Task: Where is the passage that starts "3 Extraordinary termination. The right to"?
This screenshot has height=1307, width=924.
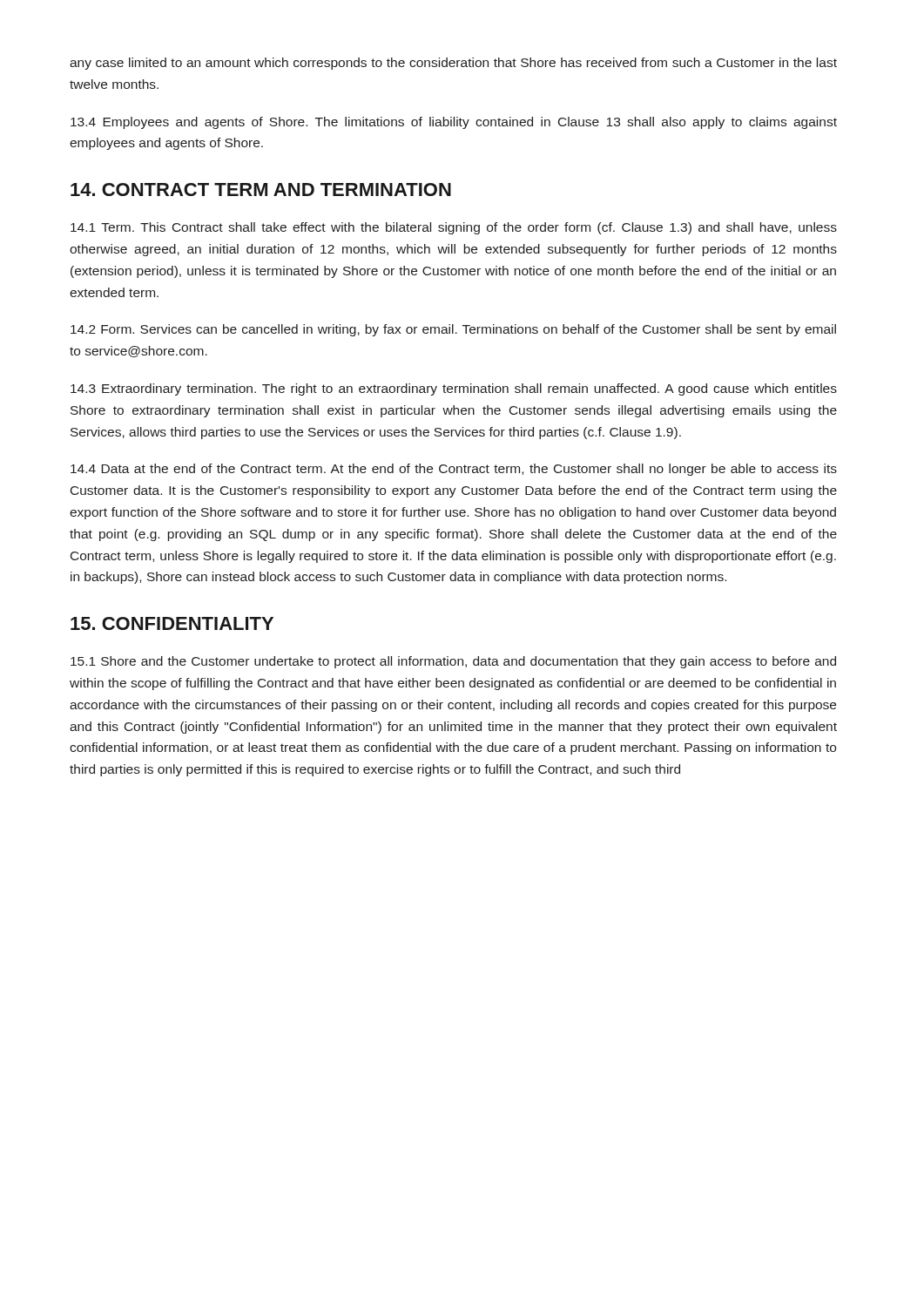Action: point(453,410)
